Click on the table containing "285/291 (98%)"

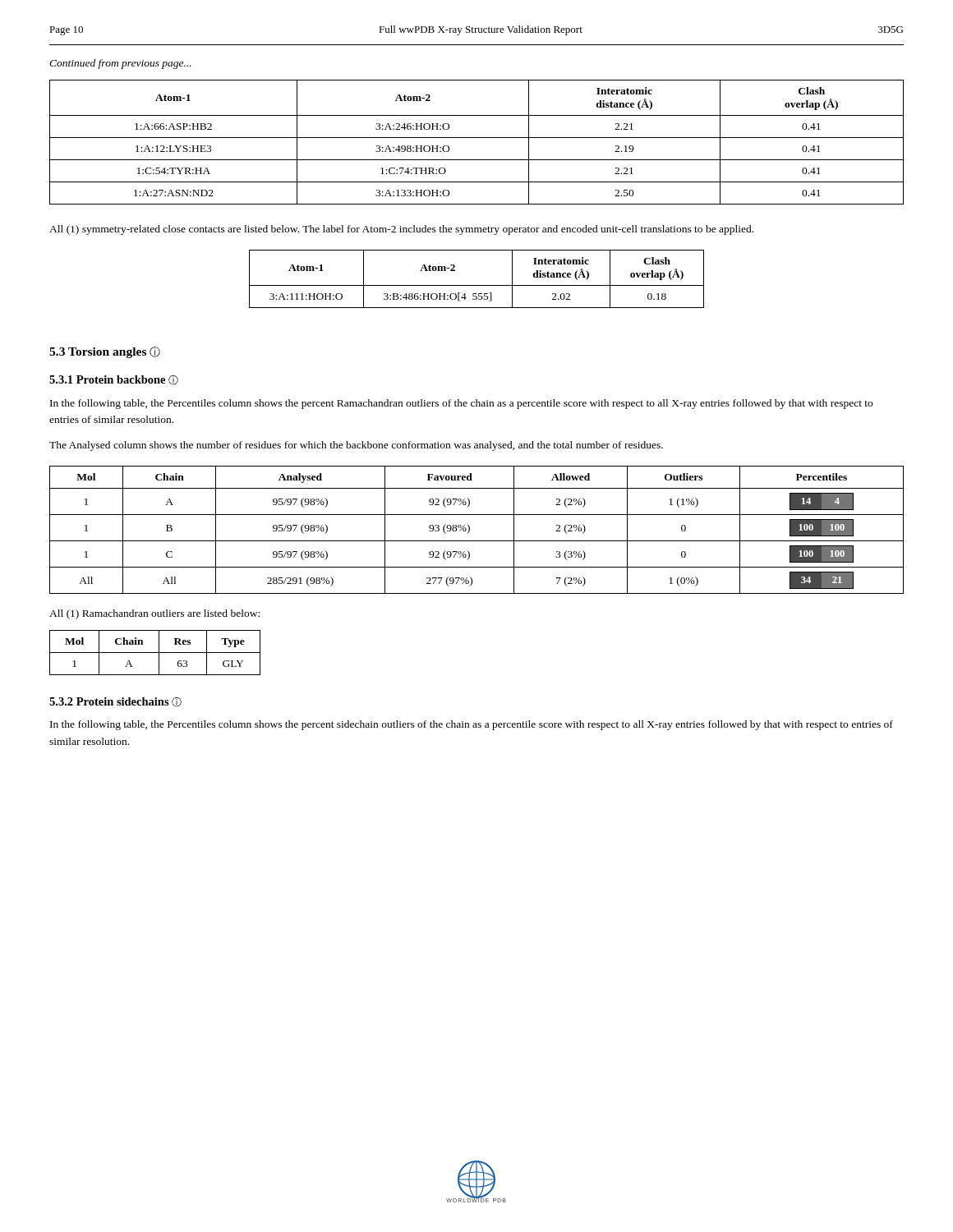tap(476, 530)
